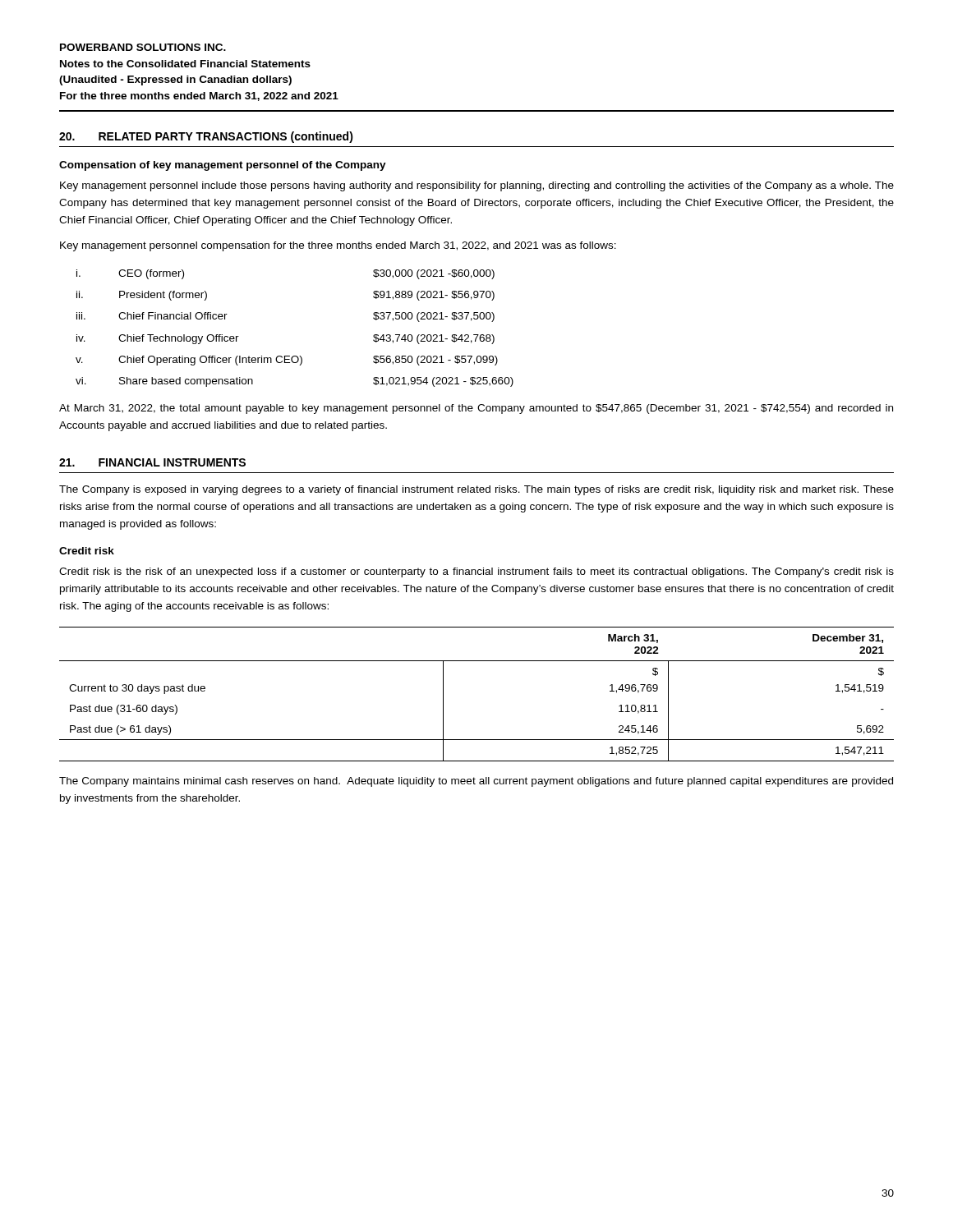Where is the passage that starts "vi. Share based"?
Image resolution: width=953 pixels, height=1232 pixels.
point(476,381)
